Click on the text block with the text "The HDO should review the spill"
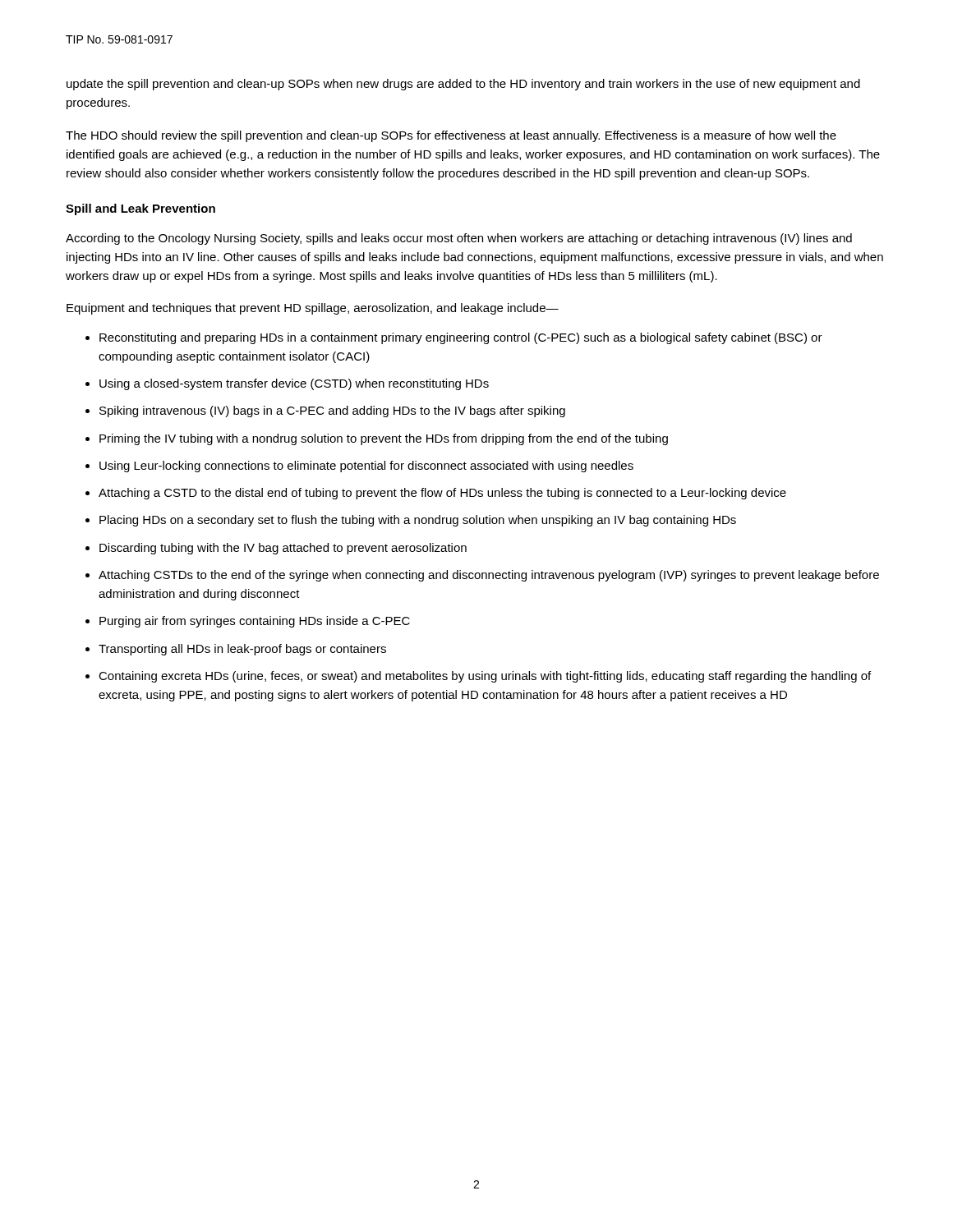The height and width of the screenshot is (1232, 953). point(473,154)
